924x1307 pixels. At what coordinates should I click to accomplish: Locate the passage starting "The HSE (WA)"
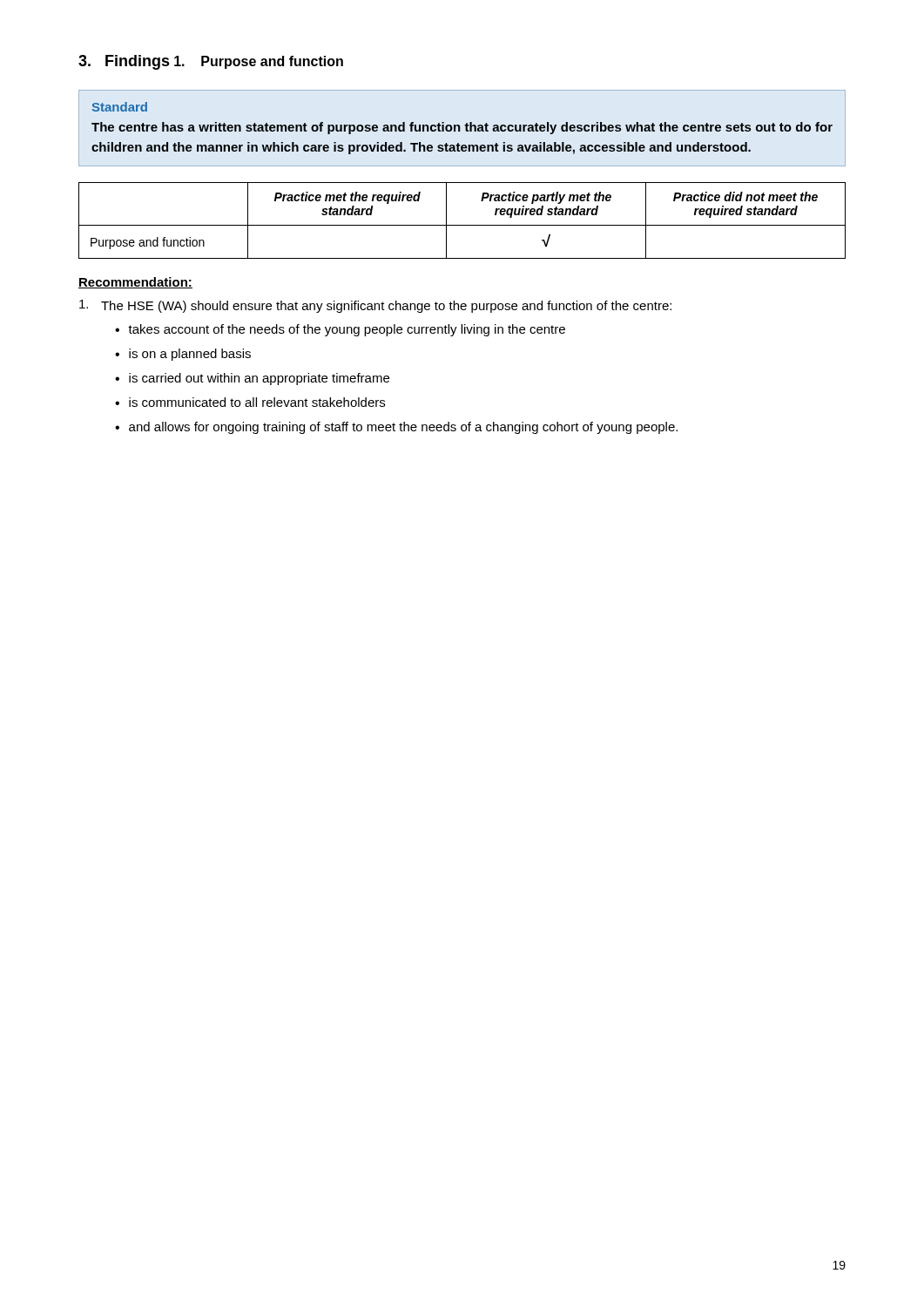pyautogui.click(x=376, y=306)
